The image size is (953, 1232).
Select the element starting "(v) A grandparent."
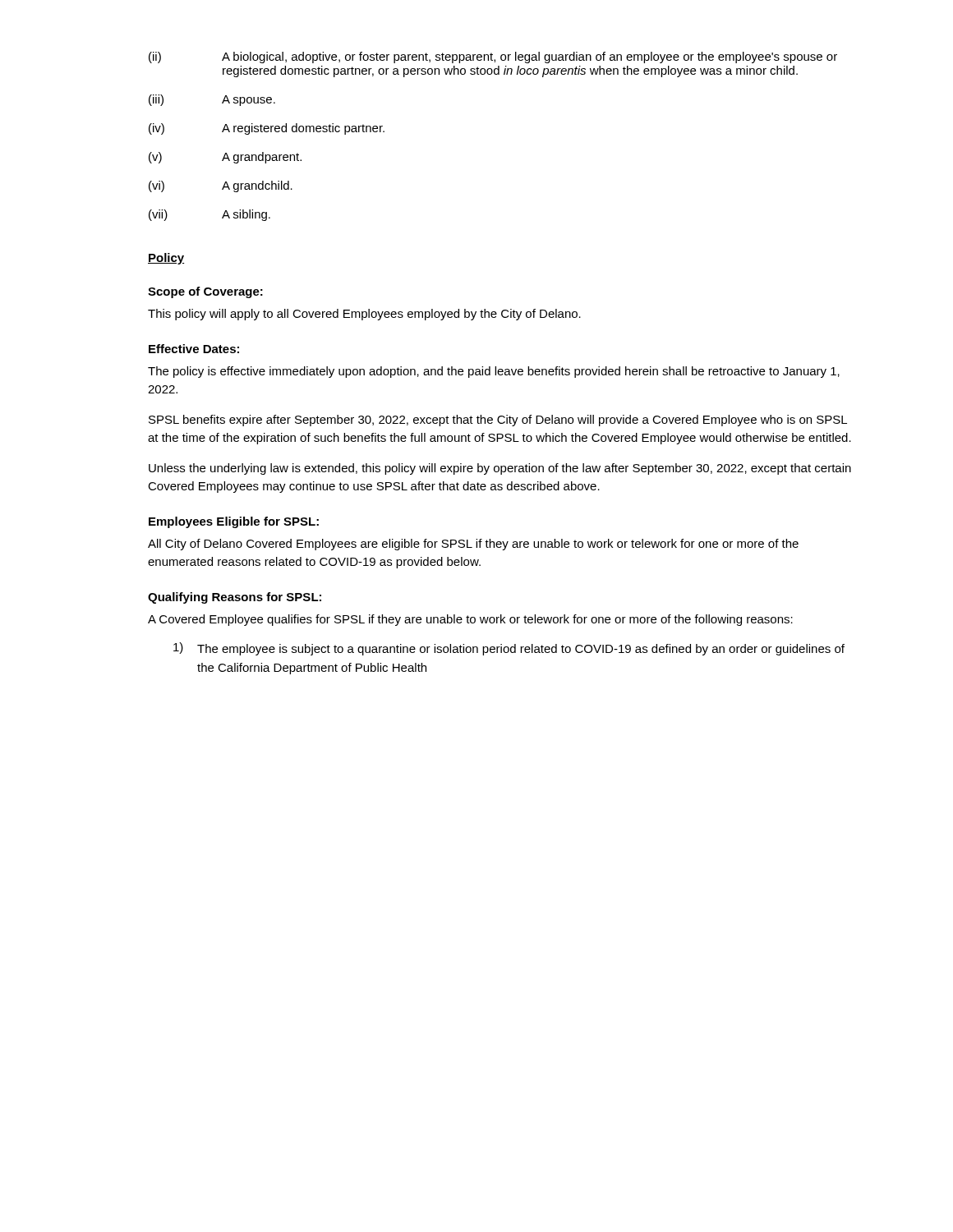click(225, 158)
